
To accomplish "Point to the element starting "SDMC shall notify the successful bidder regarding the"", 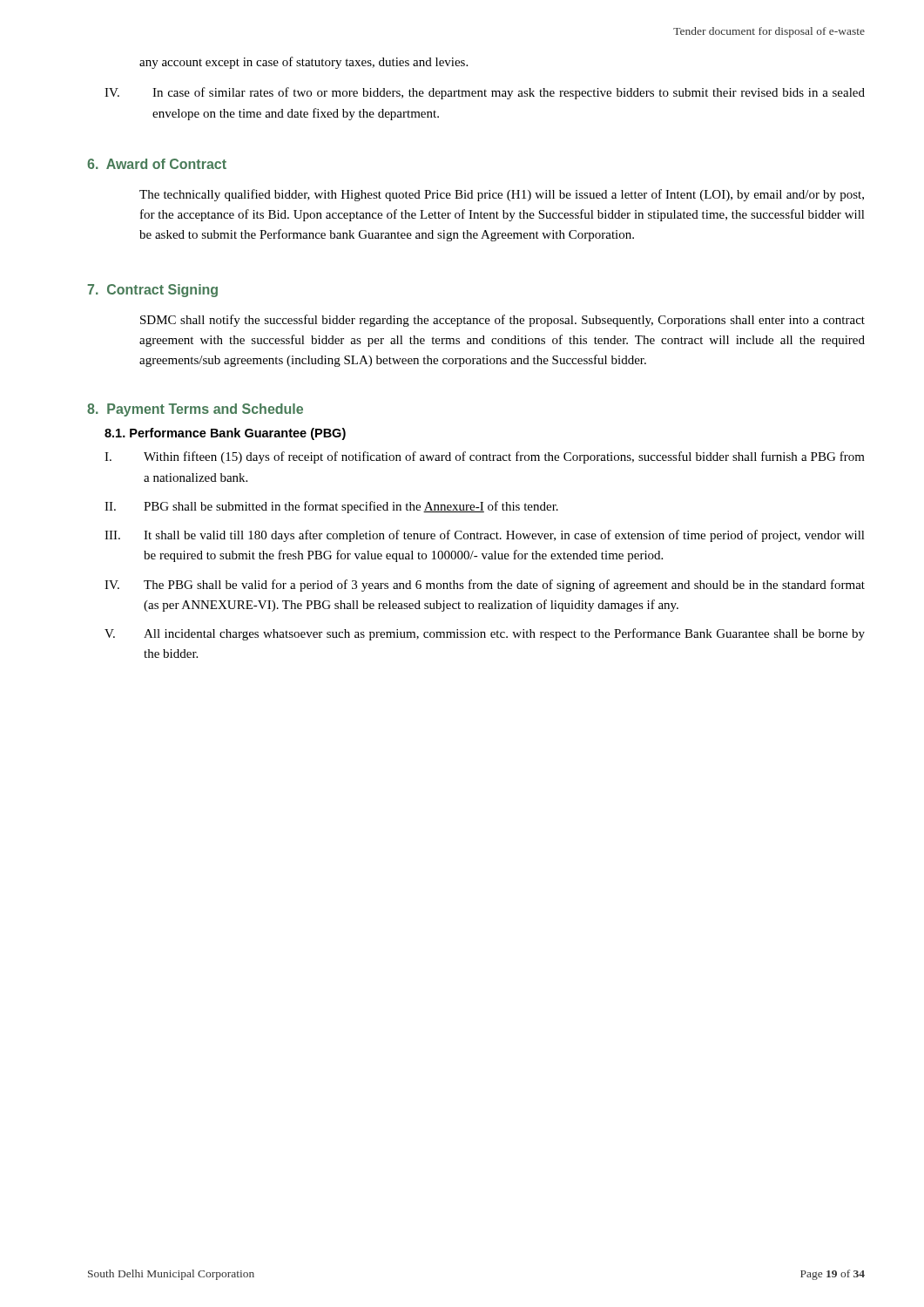I will (x=502, y=340).
